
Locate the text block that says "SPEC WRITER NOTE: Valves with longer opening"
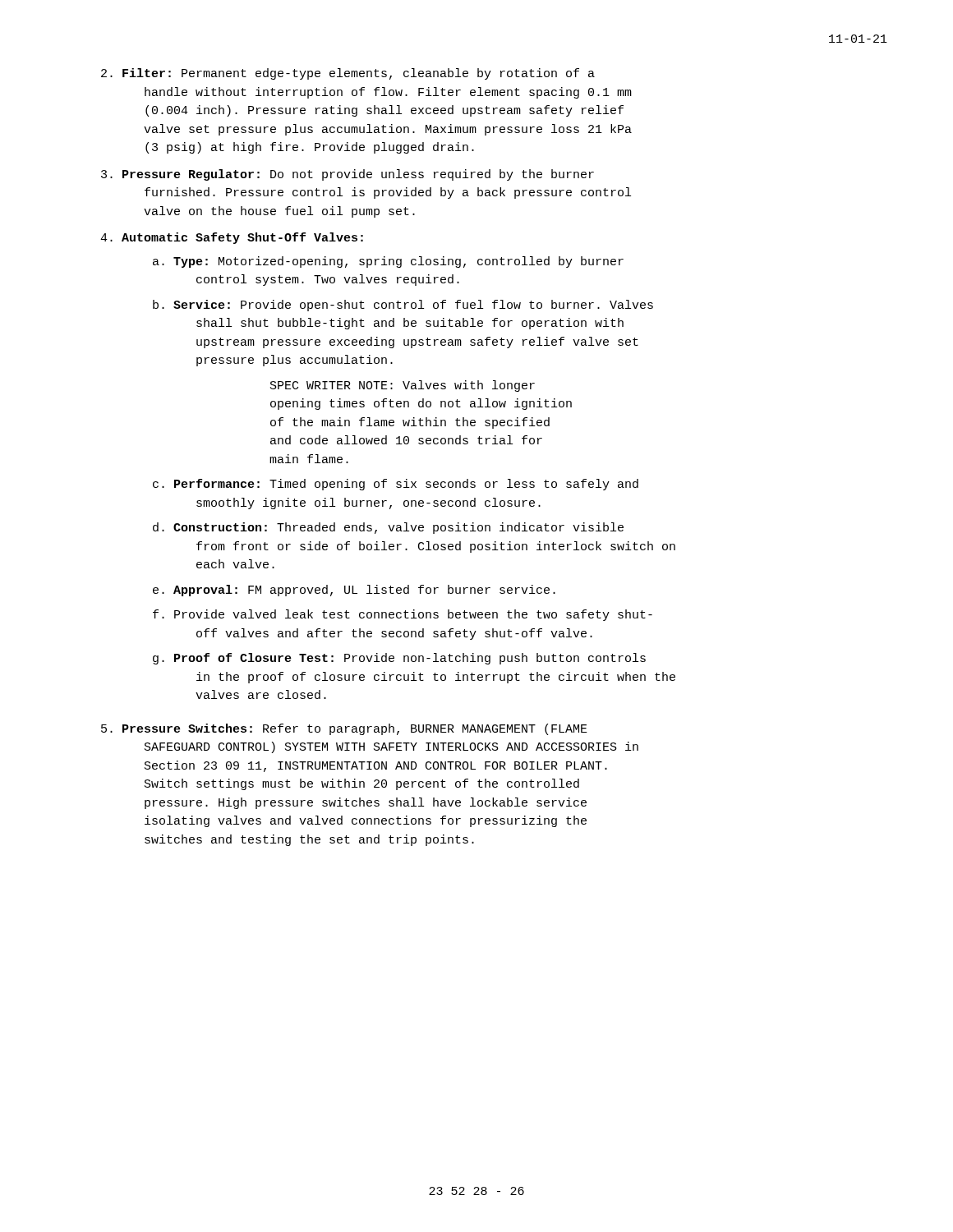[x=421, y=423]
